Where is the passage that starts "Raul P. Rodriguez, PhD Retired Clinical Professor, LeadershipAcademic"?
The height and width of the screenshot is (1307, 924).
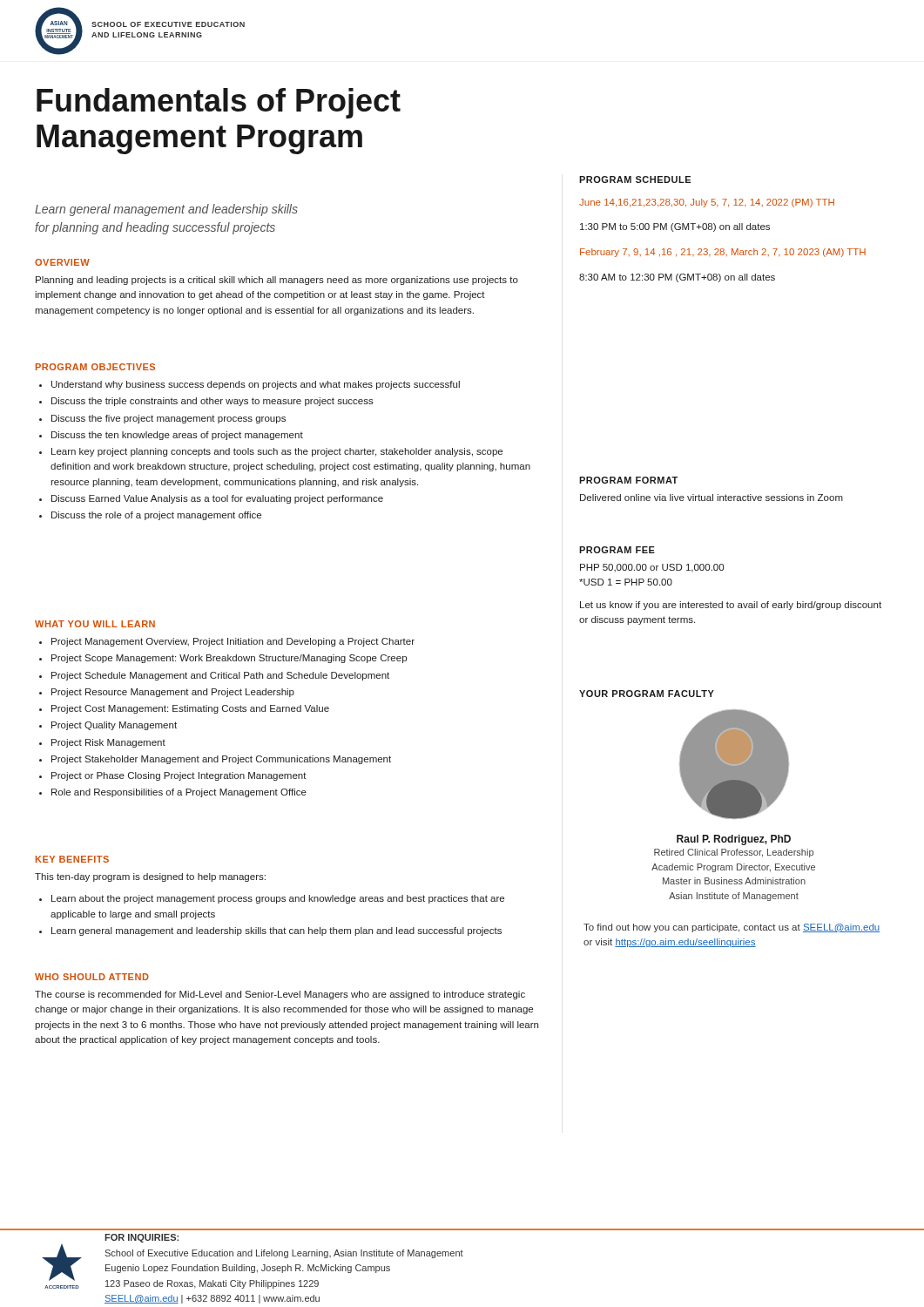click(x=734, y=868)
